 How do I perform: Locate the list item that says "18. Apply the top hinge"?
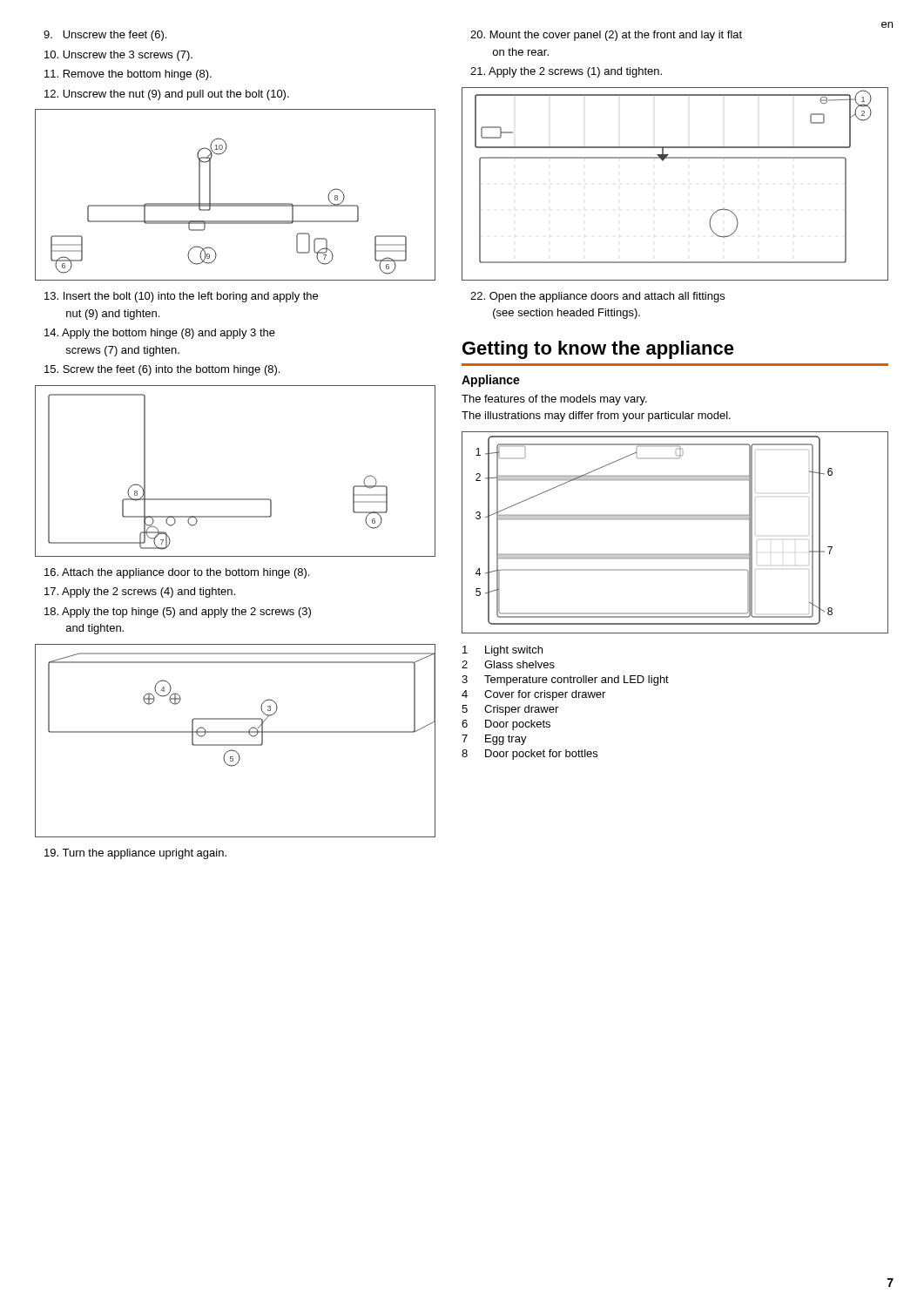178,619
